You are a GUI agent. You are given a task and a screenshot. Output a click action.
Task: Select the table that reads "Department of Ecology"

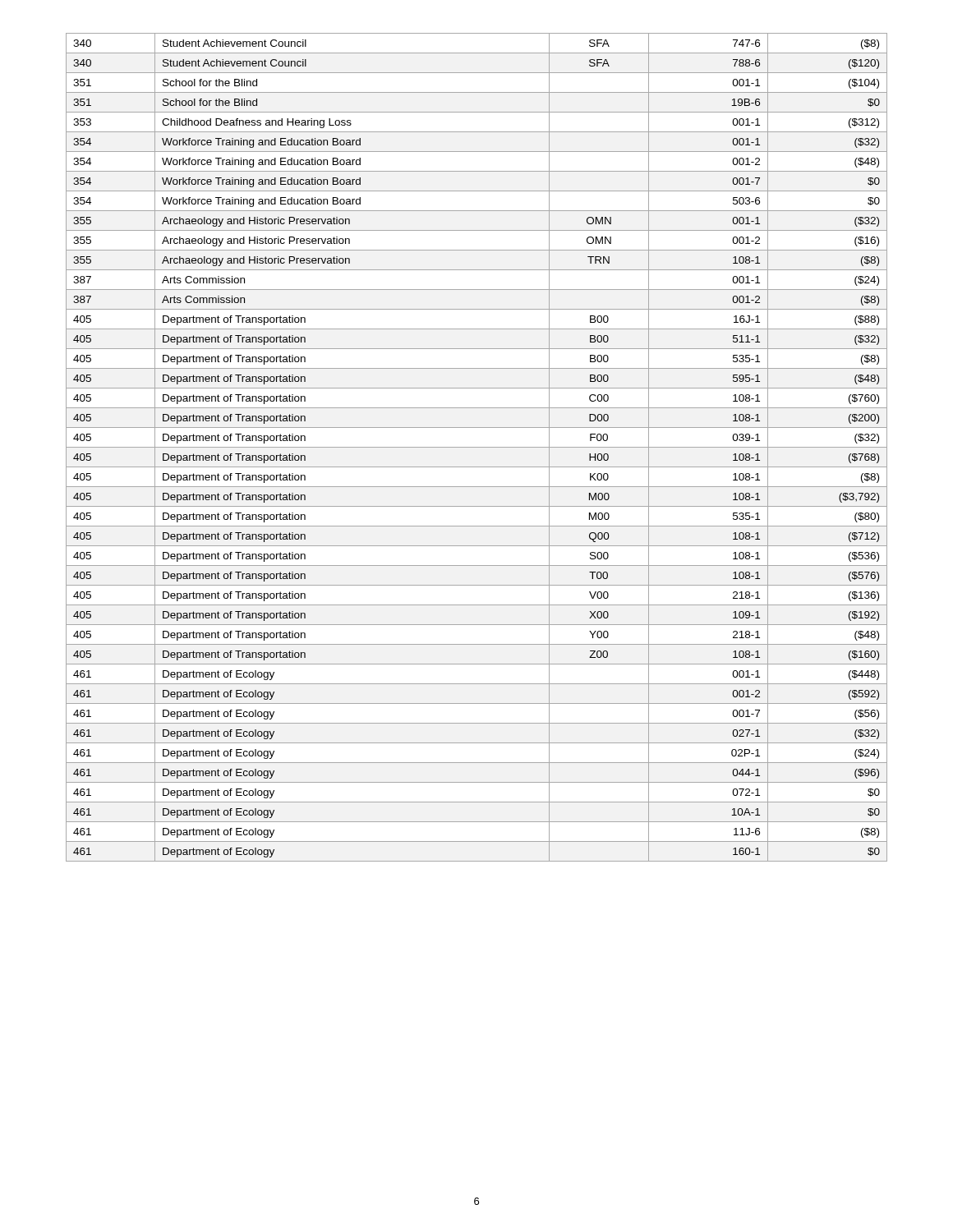click(476, 447)
